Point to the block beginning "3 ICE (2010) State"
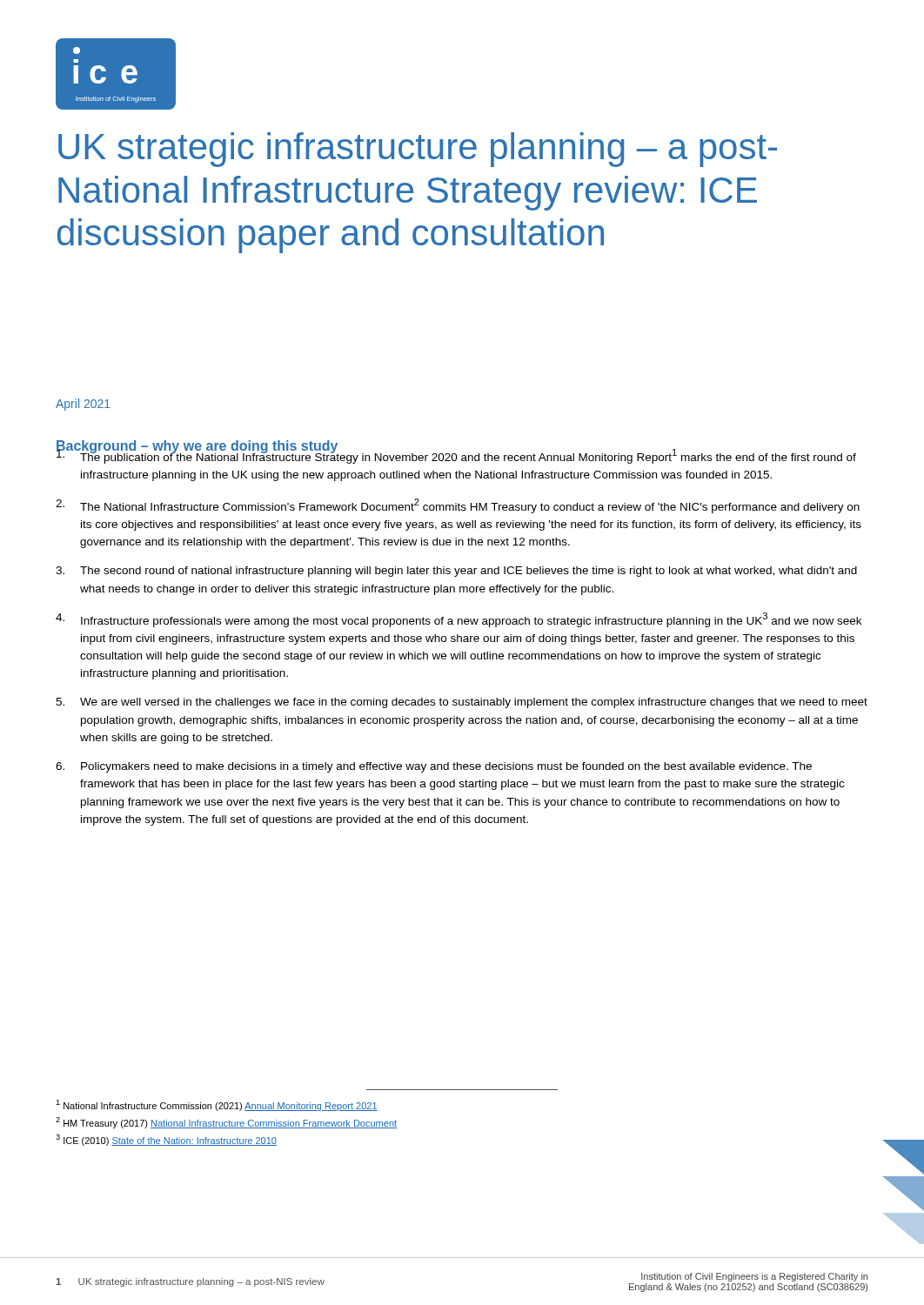Viewport: 924px width, 1305px height. 166,1139
